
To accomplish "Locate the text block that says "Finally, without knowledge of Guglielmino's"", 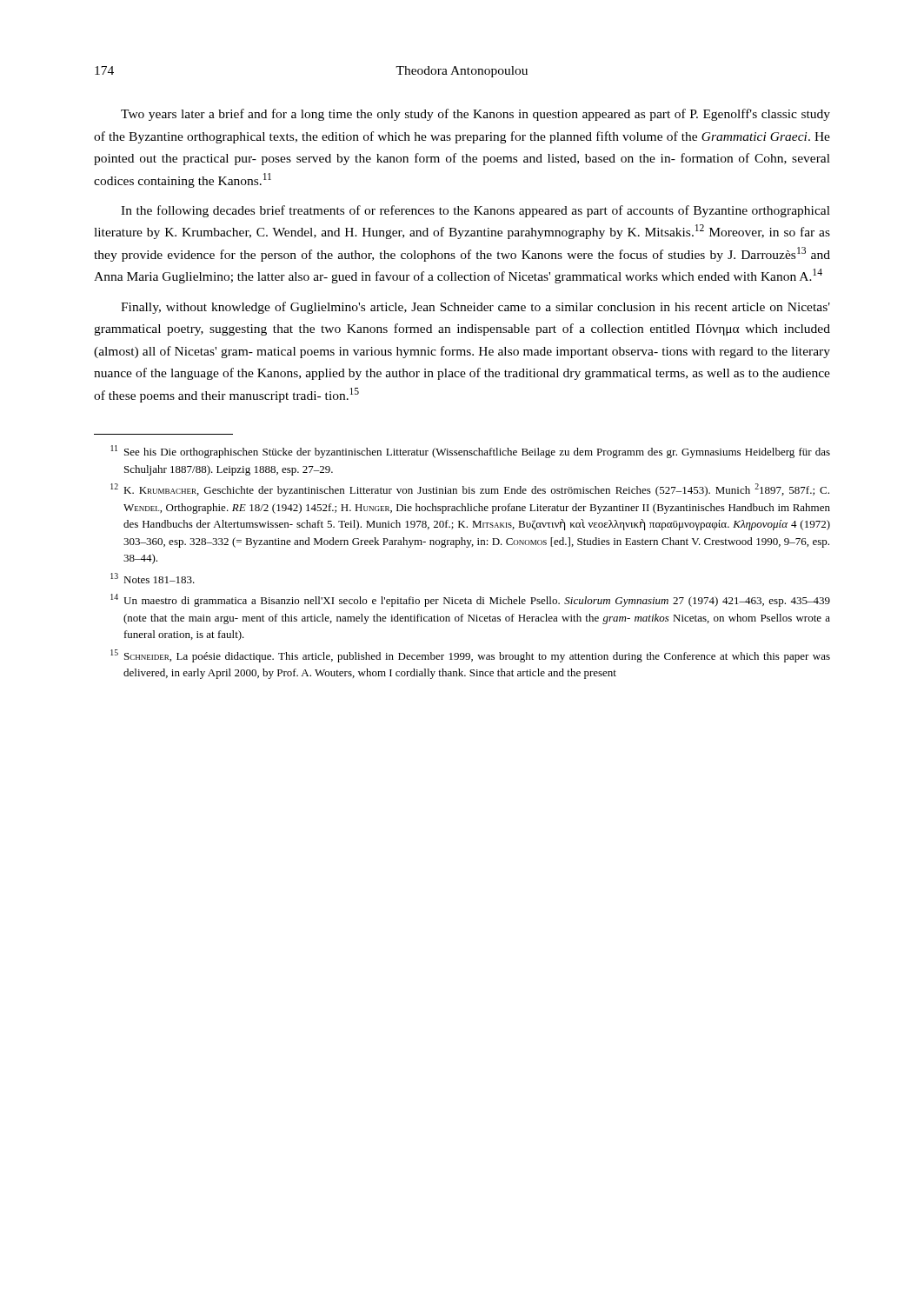I will pos(462,351).
